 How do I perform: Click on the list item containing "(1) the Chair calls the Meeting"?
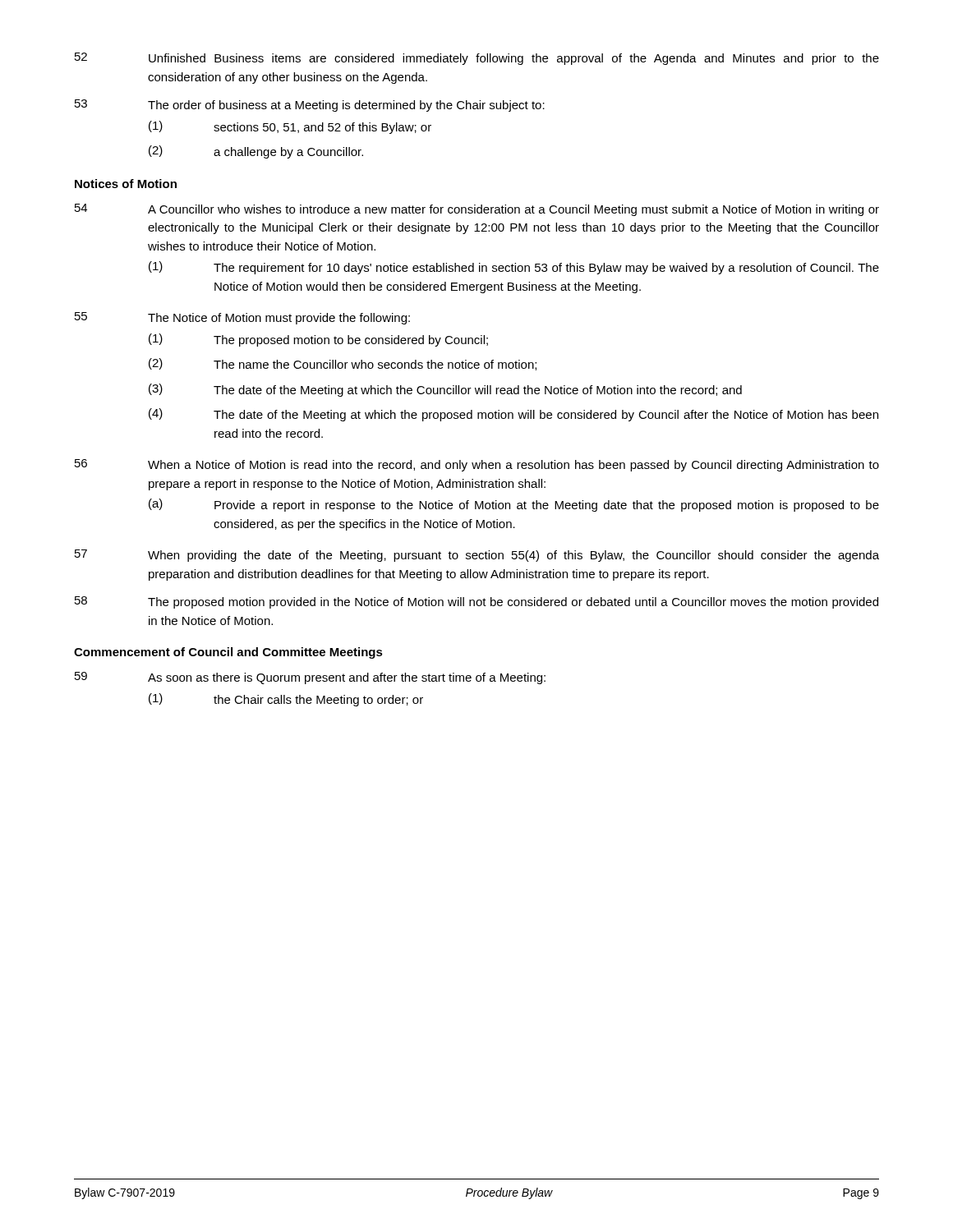pyautogui.click(x=286, y=700)
